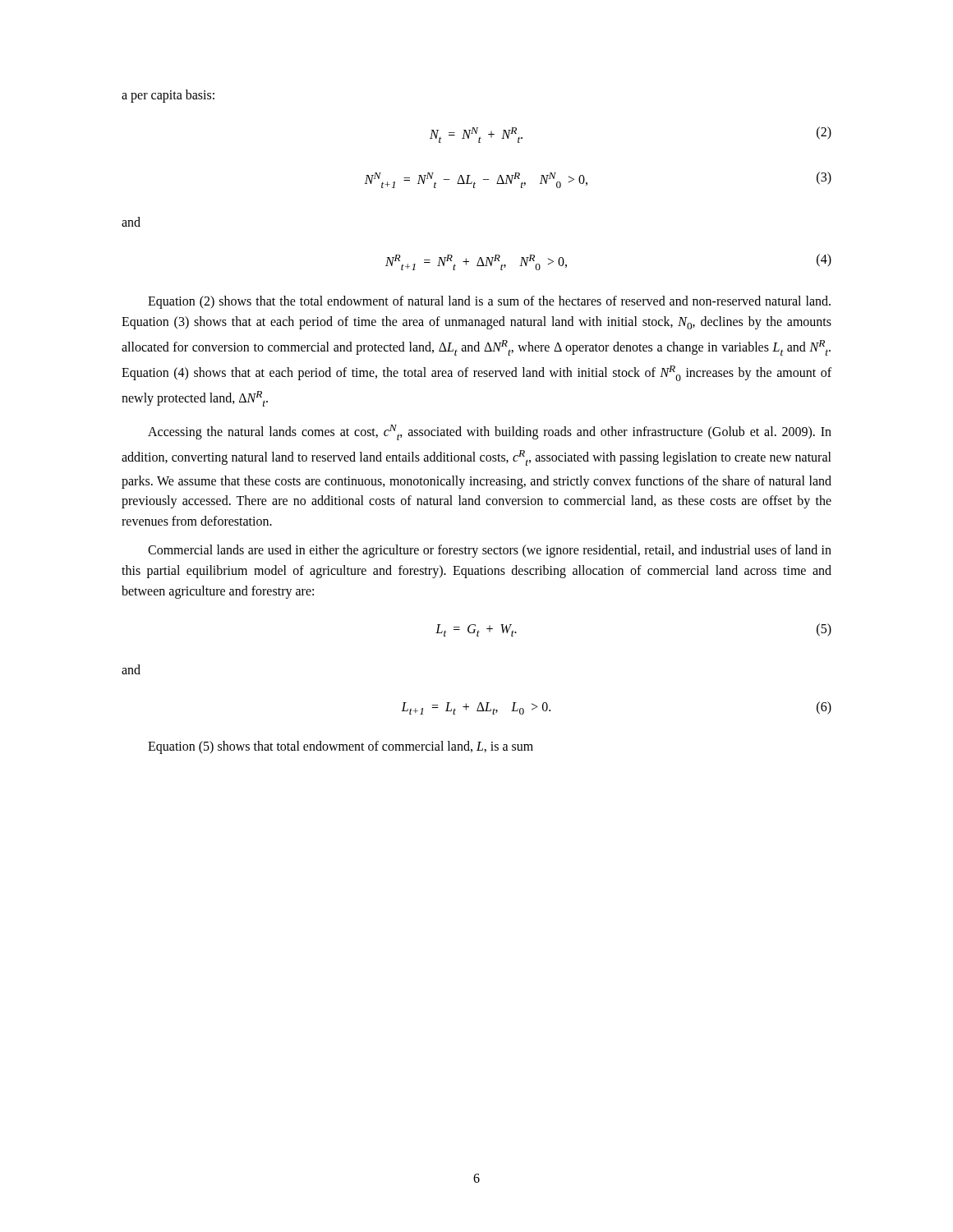
Task: Navigate to the element starting "NNt+1 = NNt − ΔLt −"
Action: click(598, 179)
